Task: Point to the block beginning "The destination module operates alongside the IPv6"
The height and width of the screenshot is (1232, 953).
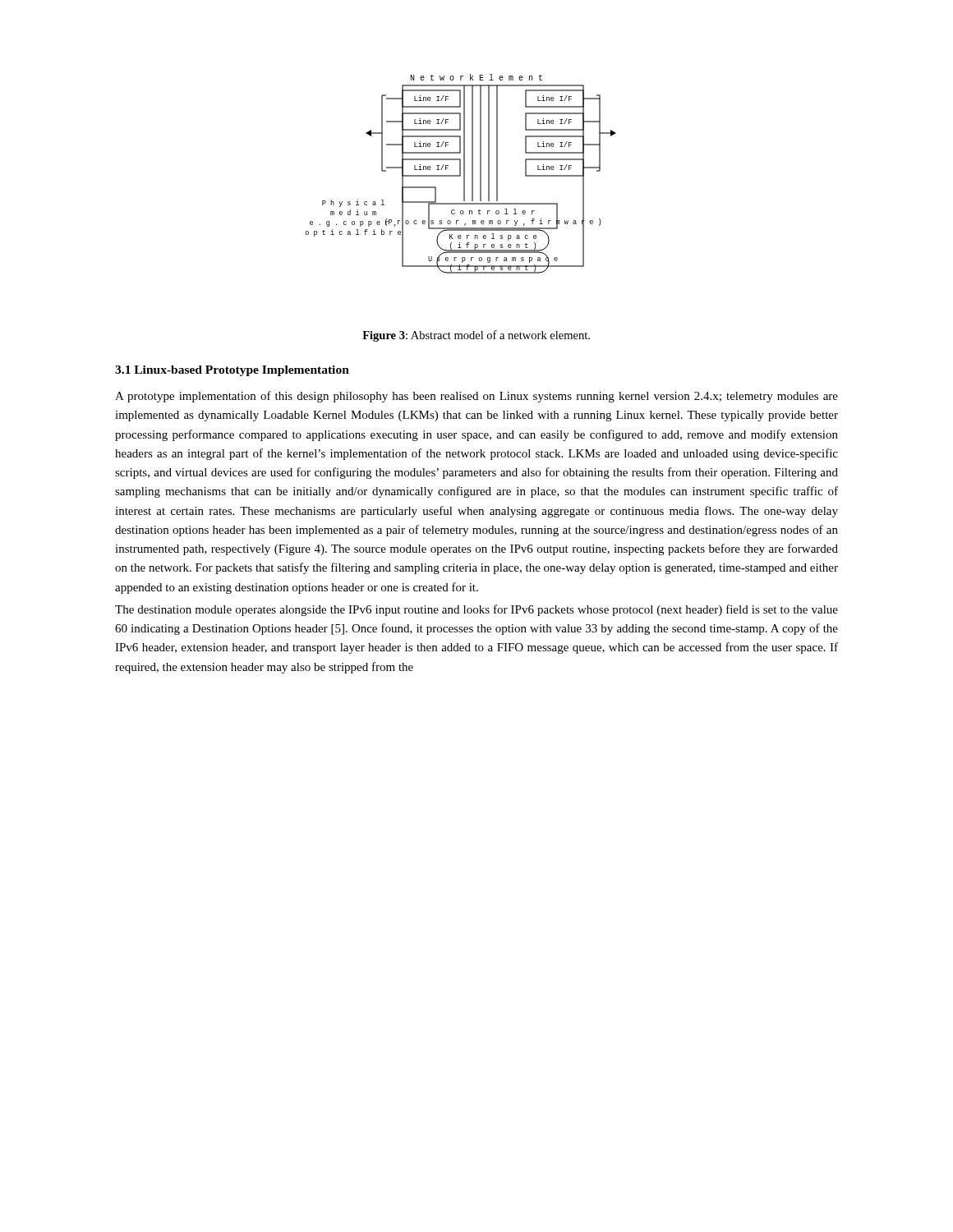Action: (476, 638)
